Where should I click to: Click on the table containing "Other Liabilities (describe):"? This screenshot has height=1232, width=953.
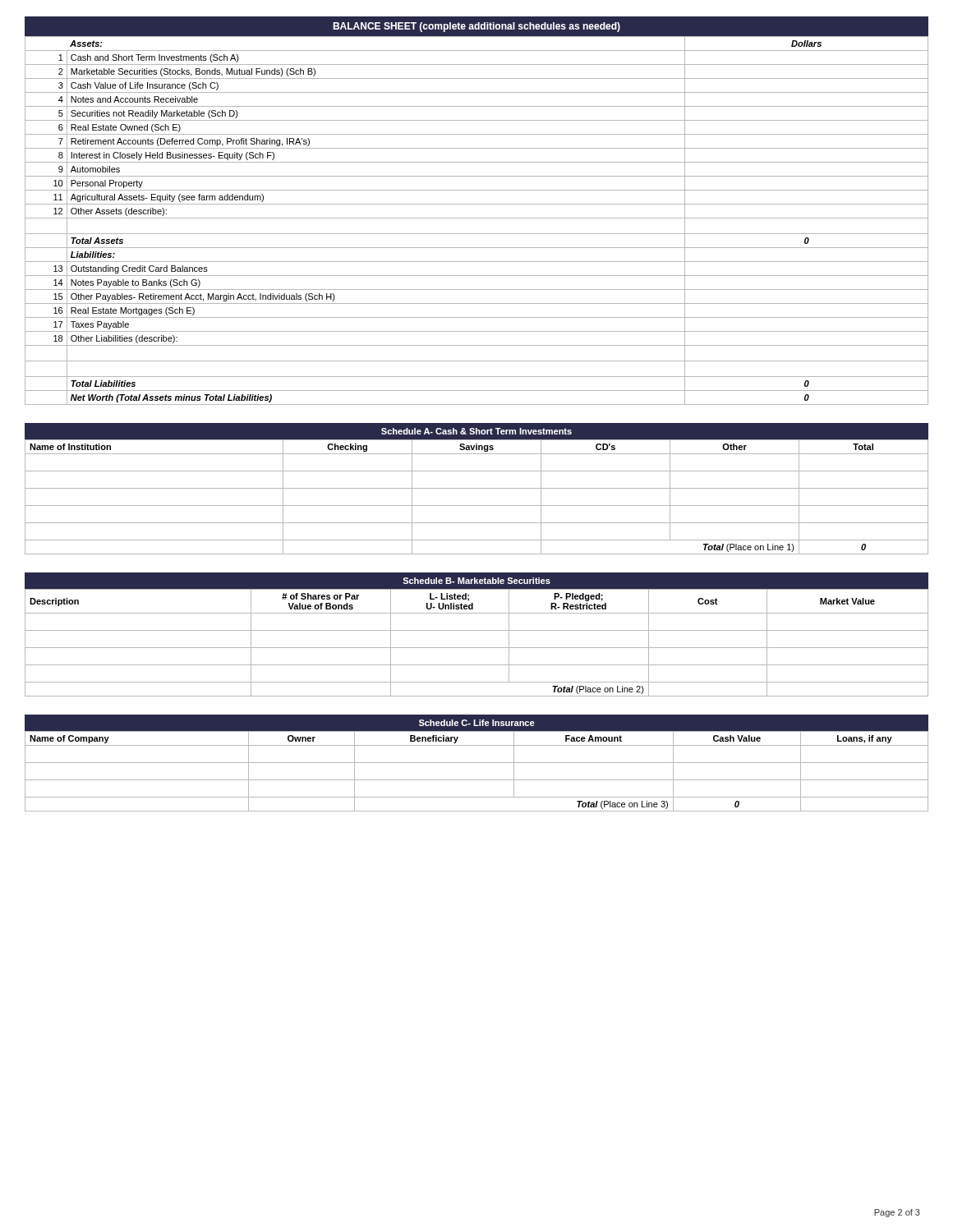coord(476,221)
